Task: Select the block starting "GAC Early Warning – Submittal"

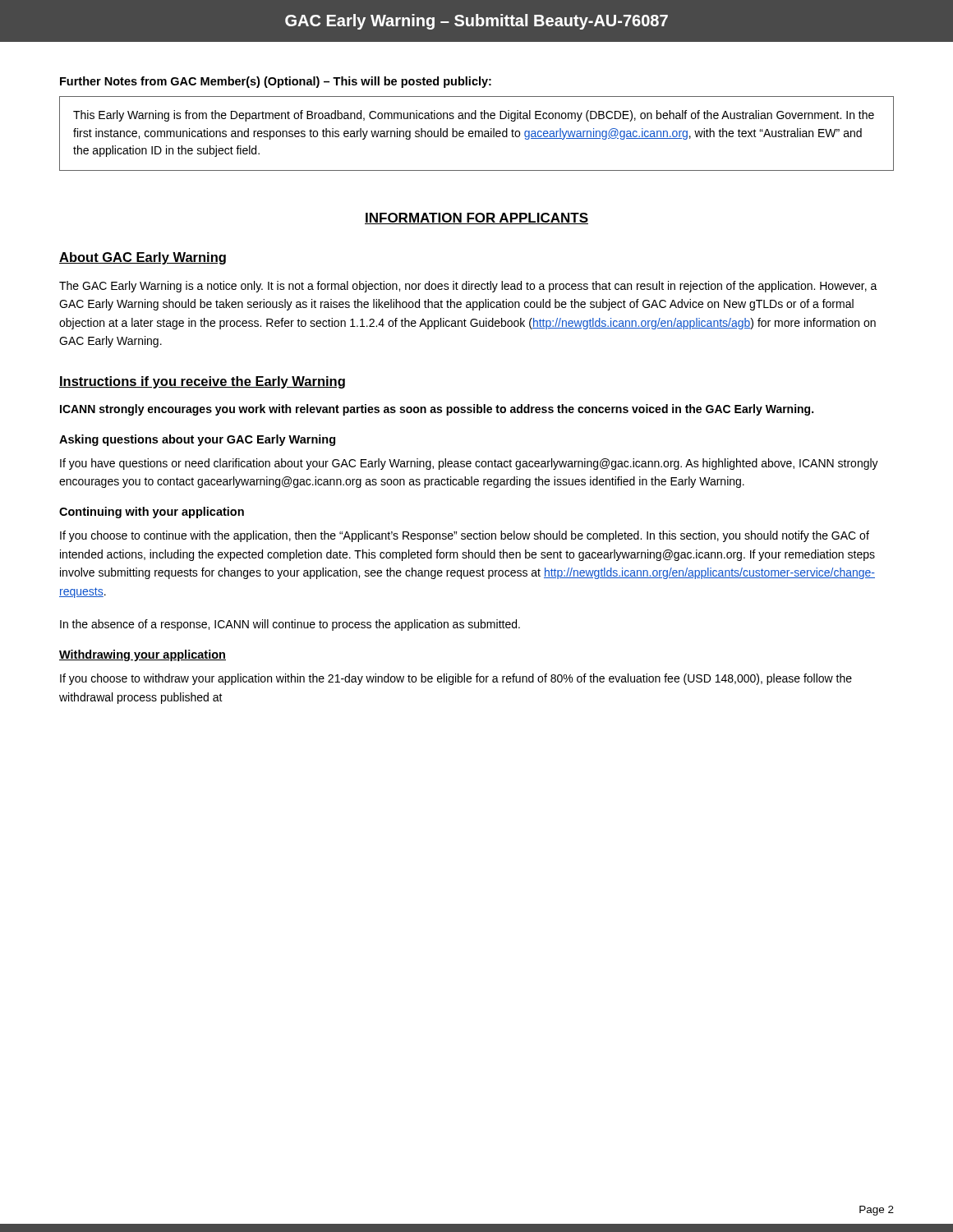Action: coord(476,21)
